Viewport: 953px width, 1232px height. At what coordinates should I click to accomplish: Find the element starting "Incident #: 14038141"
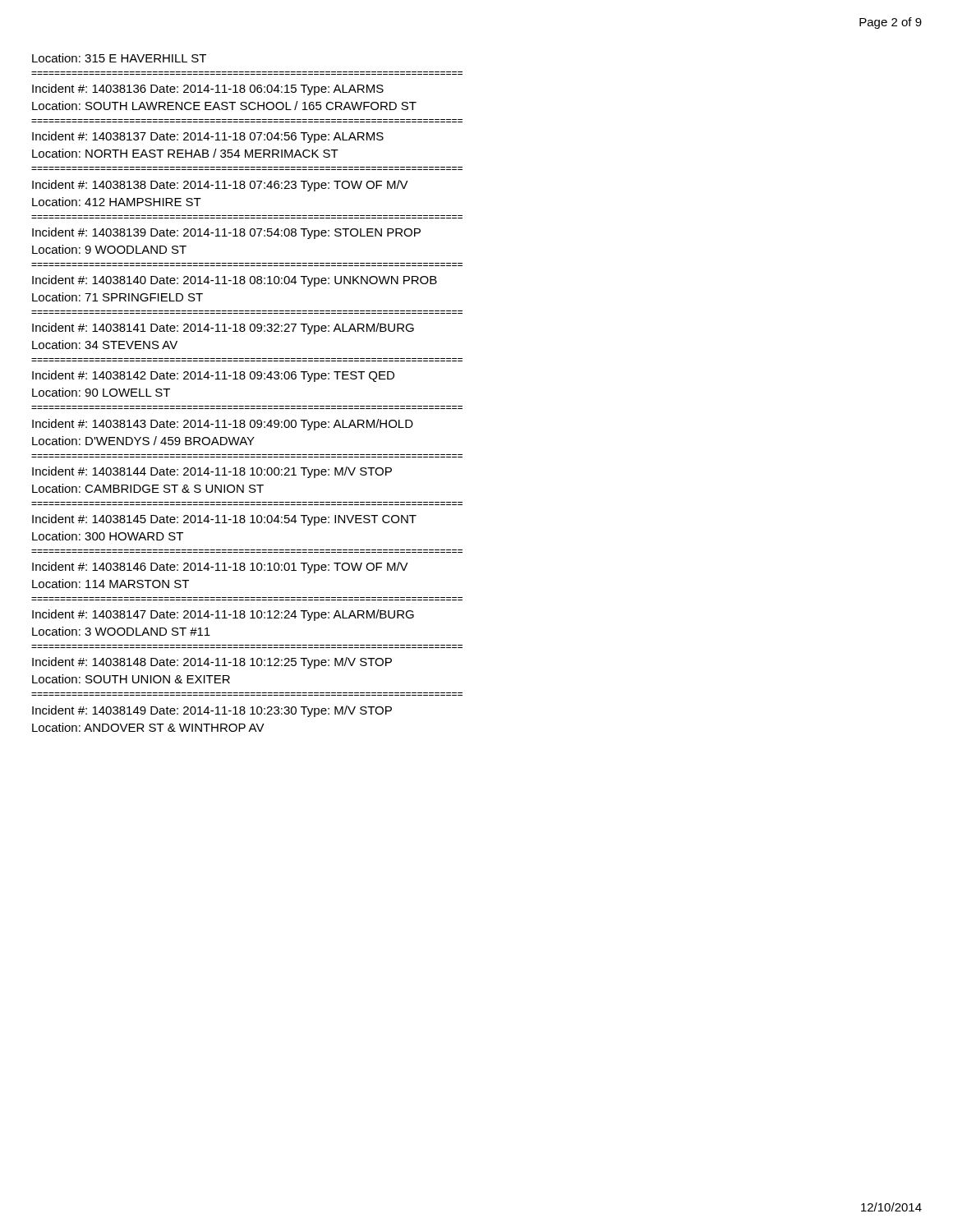[223, 329]
